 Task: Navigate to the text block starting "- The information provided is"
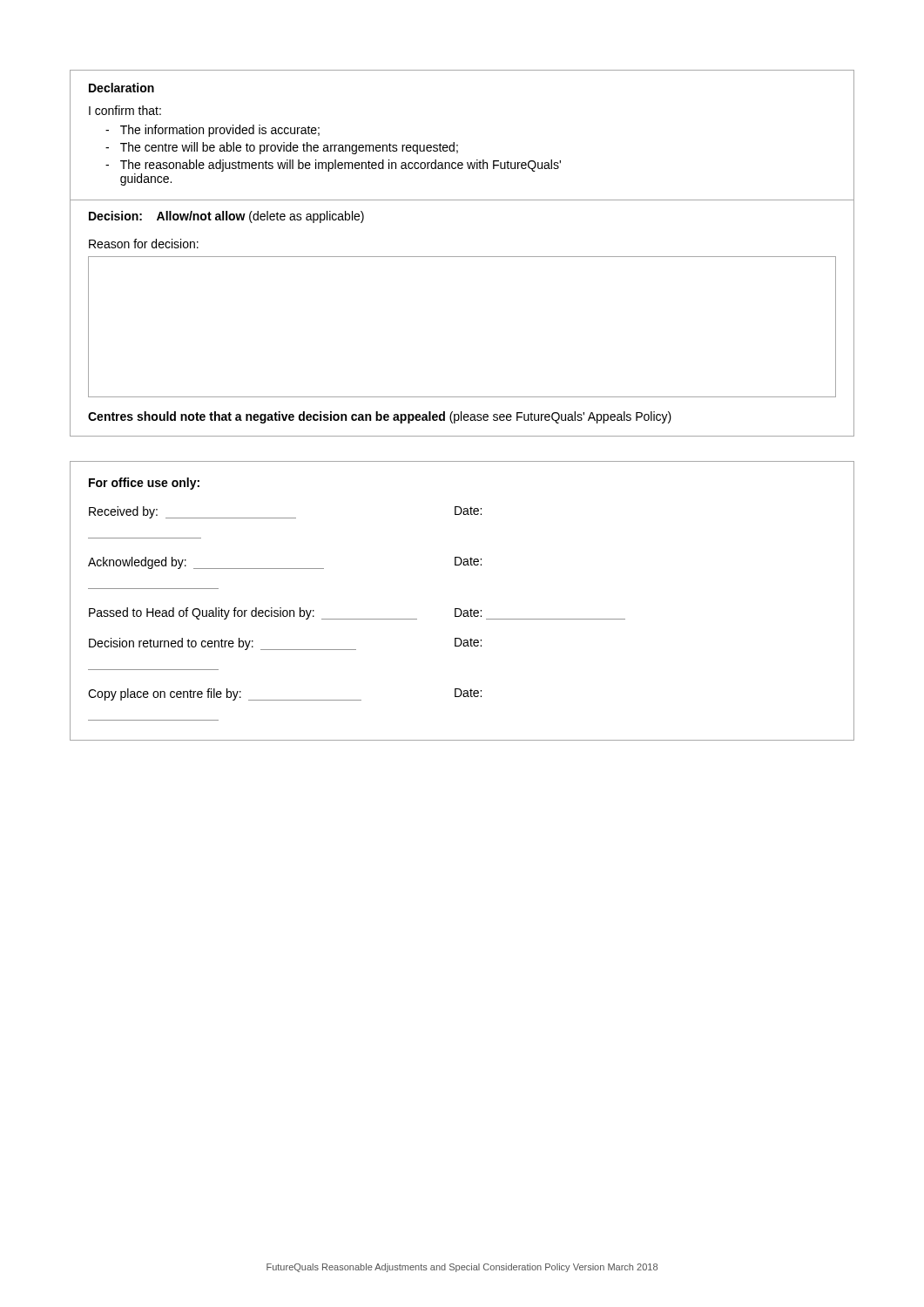[x=204, y=130]
